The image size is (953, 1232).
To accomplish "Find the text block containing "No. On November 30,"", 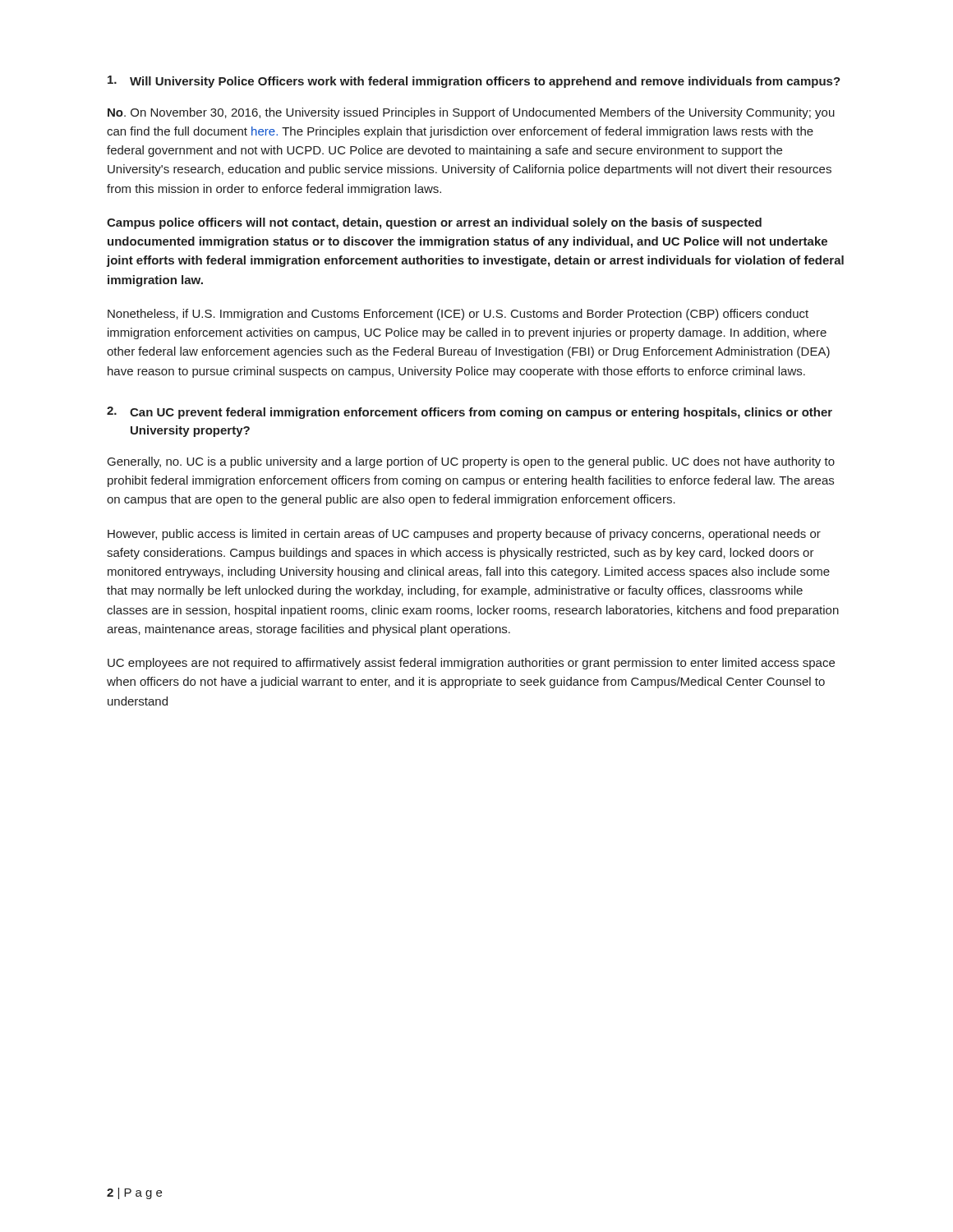I will pos(471,150).
